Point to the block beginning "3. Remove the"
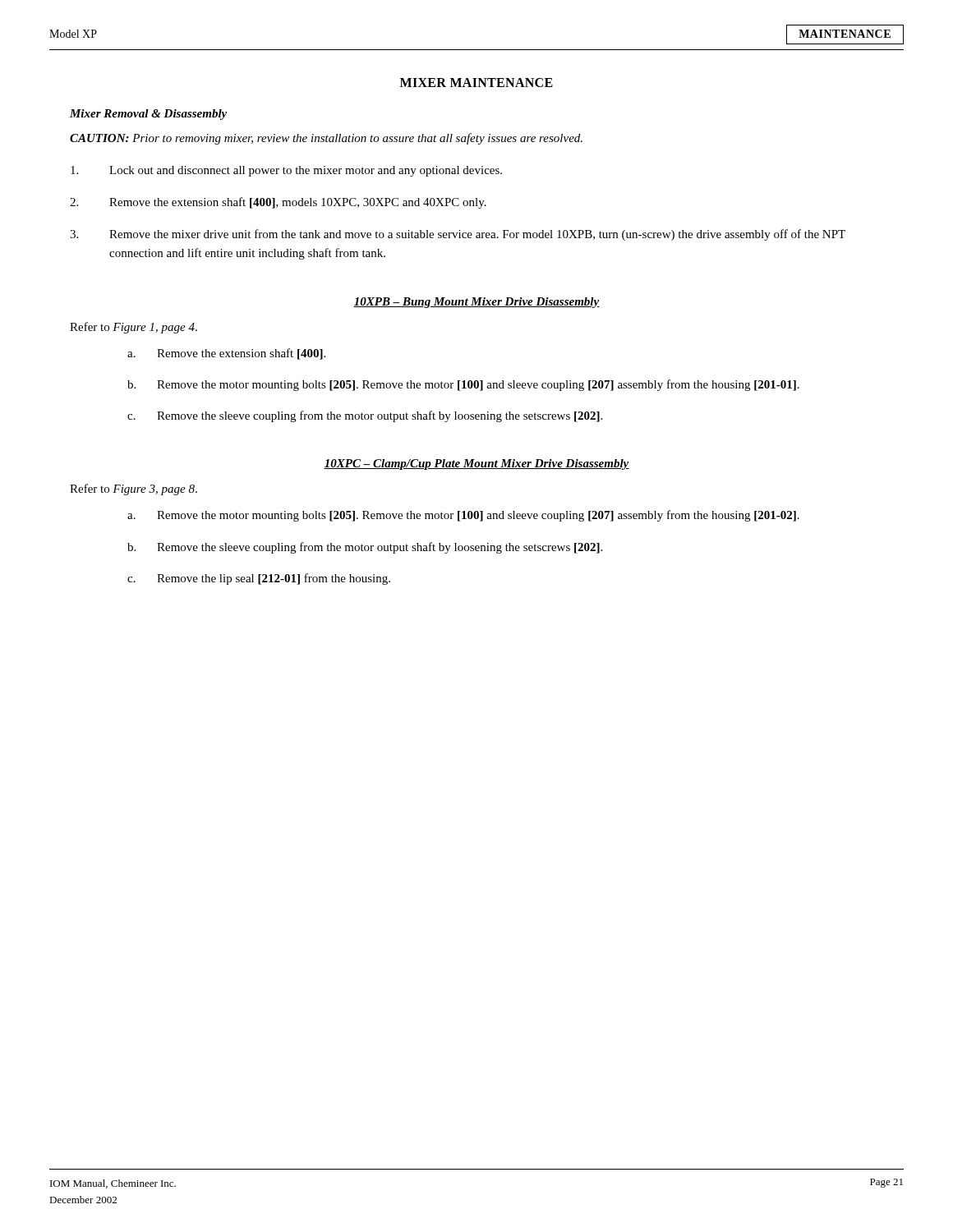Screen dimensions: 1232x953 [x=476, y=244]
